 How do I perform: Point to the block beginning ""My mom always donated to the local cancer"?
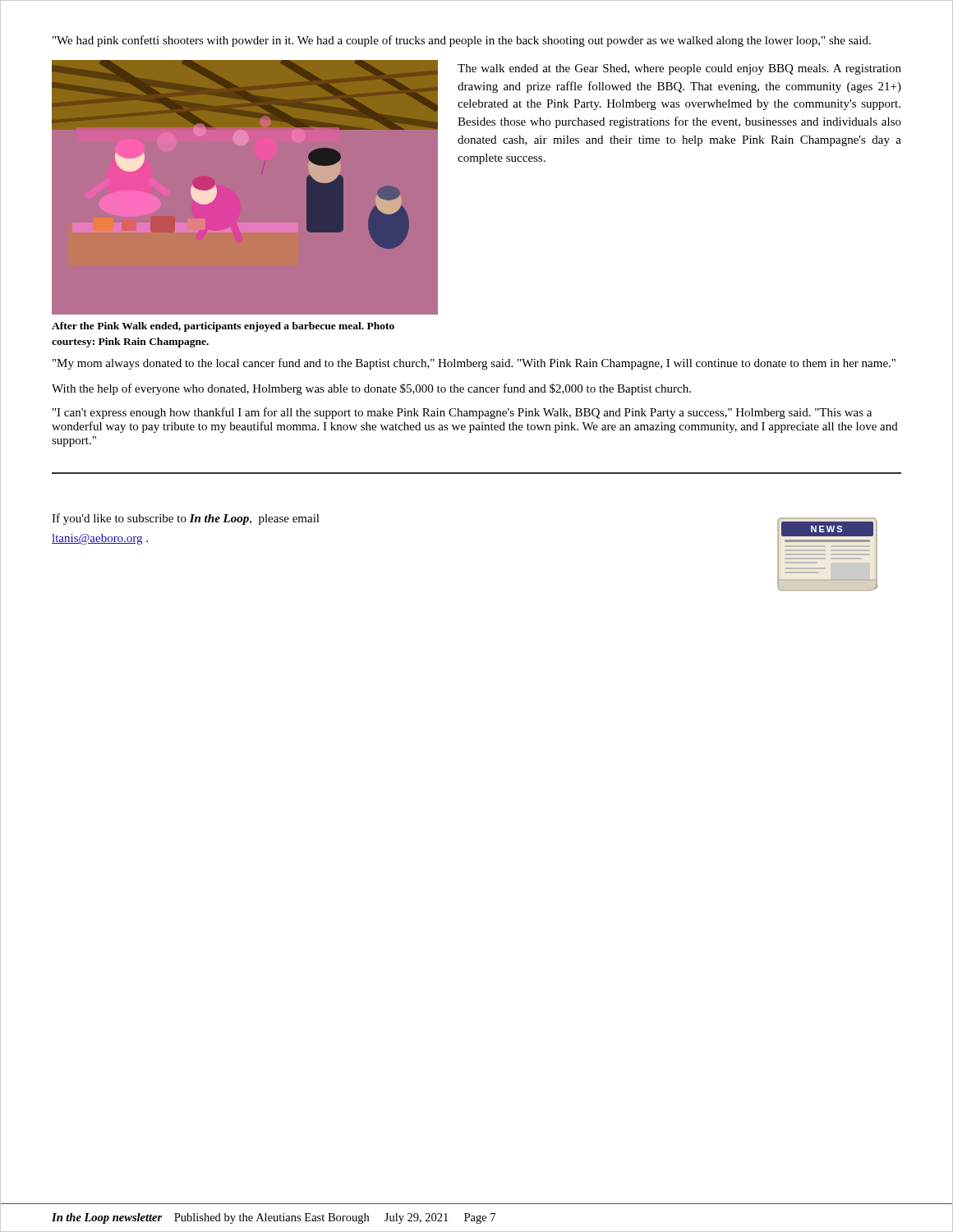click(x=474, y=363)
